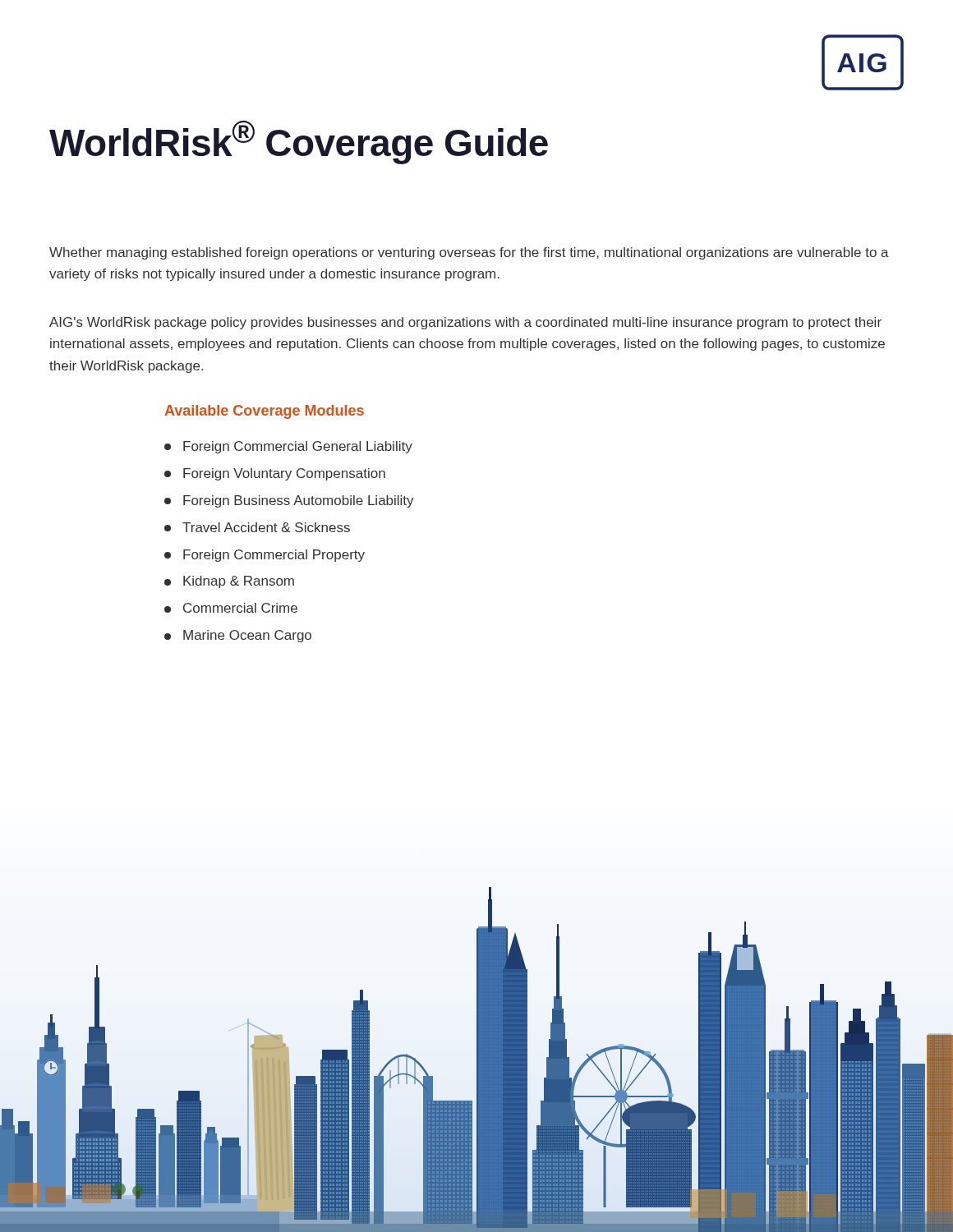This screenshot has width=953, height=1232.
Task: Select the illustration
Action: coord(476,1018)
